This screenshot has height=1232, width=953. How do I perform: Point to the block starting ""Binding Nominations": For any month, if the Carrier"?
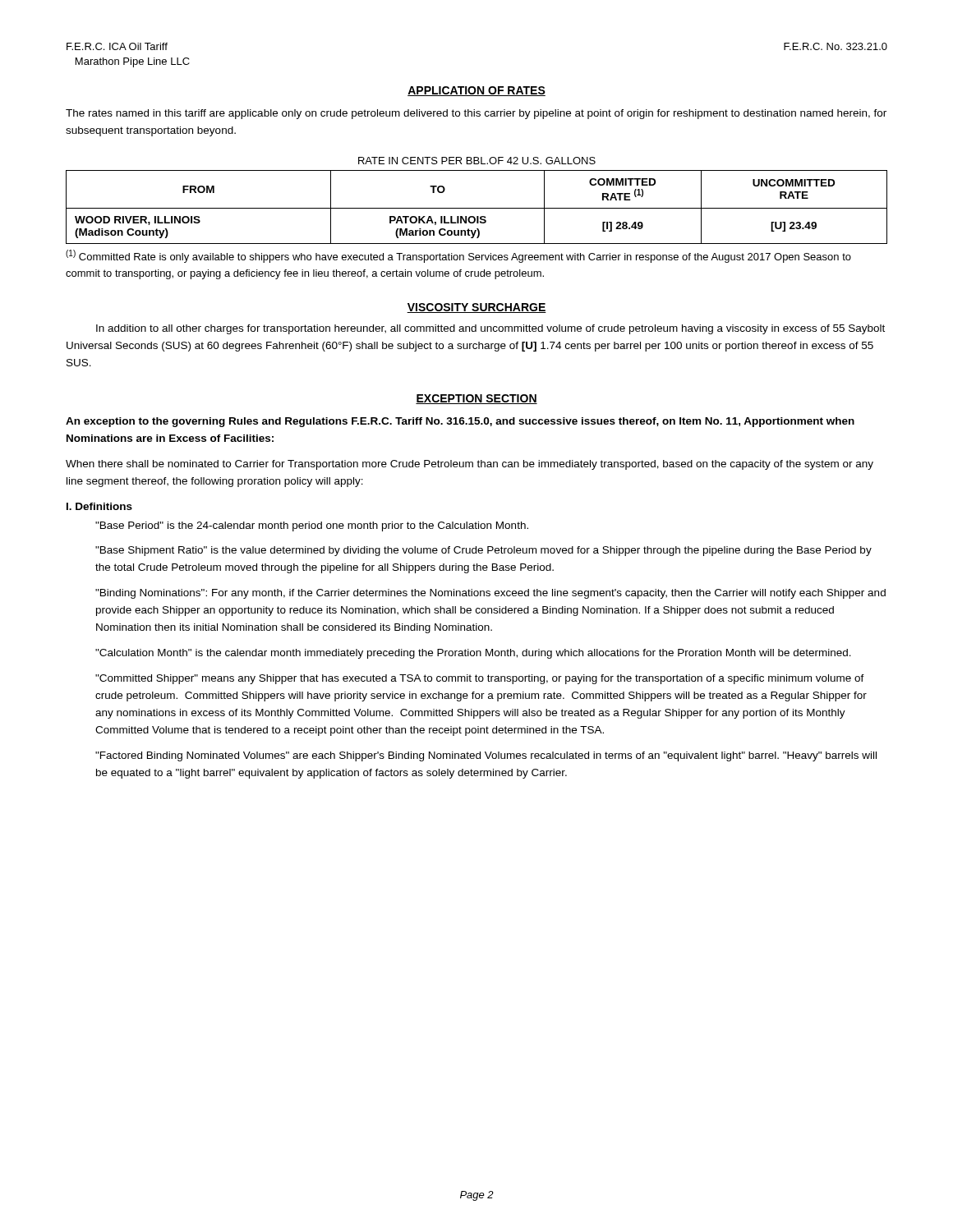491,610
